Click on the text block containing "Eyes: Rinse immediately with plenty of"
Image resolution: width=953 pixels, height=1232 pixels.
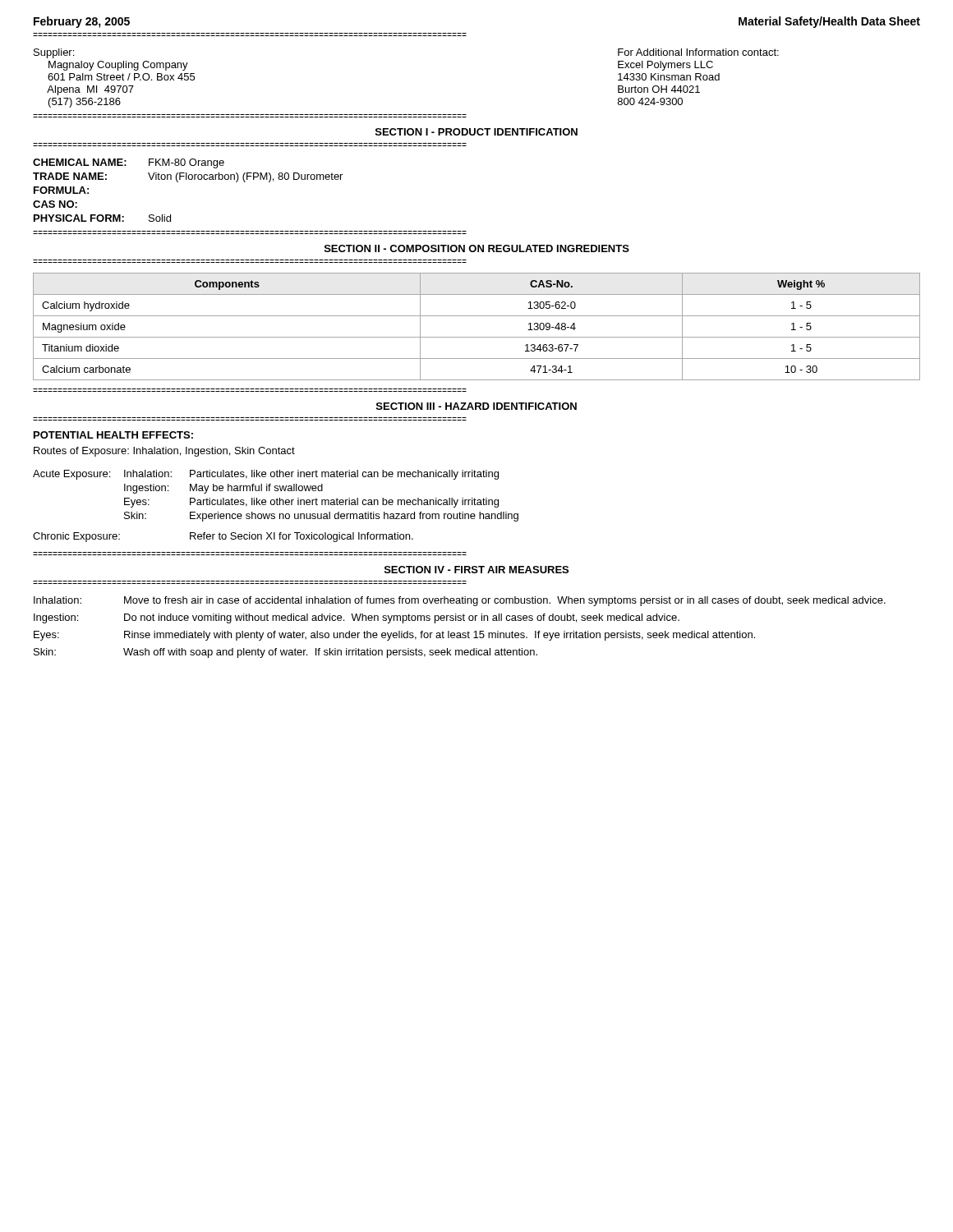[x=476, y=634]
